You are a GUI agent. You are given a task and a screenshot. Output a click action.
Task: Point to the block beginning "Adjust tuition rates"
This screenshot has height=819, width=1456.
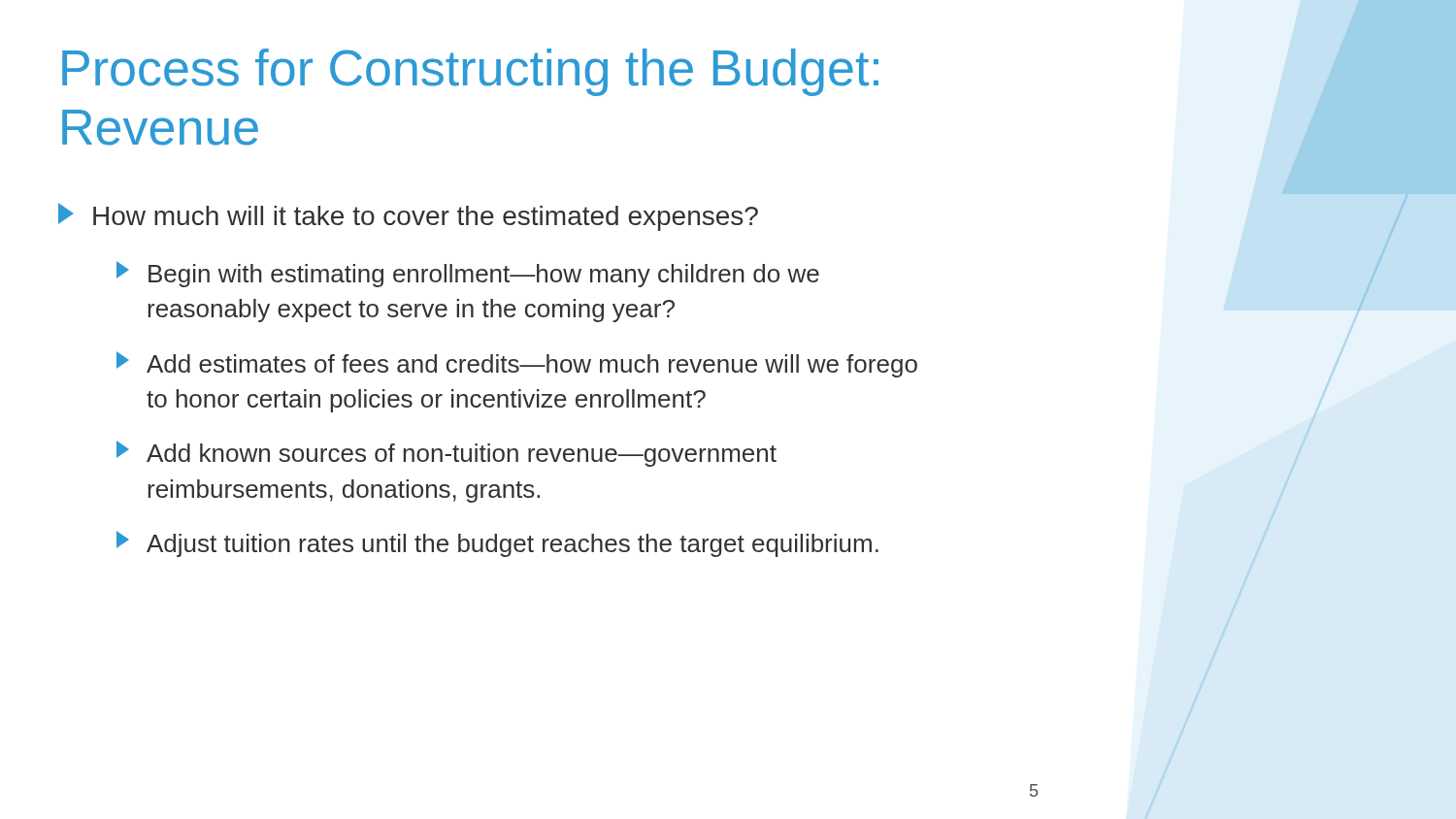tap(498, 544)
